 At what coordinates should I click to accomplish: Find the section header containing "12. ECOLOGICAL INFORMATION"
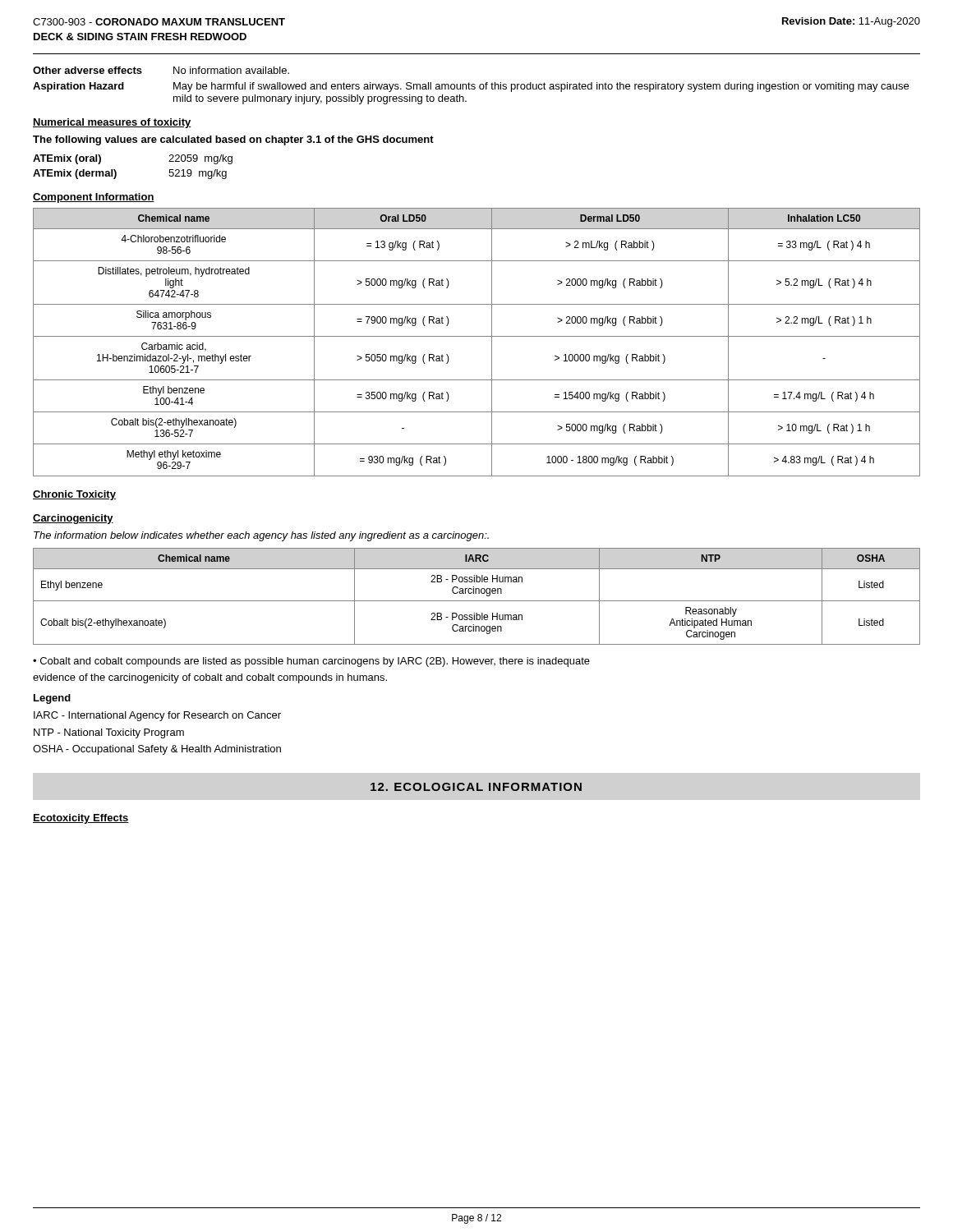coord(476,787)
